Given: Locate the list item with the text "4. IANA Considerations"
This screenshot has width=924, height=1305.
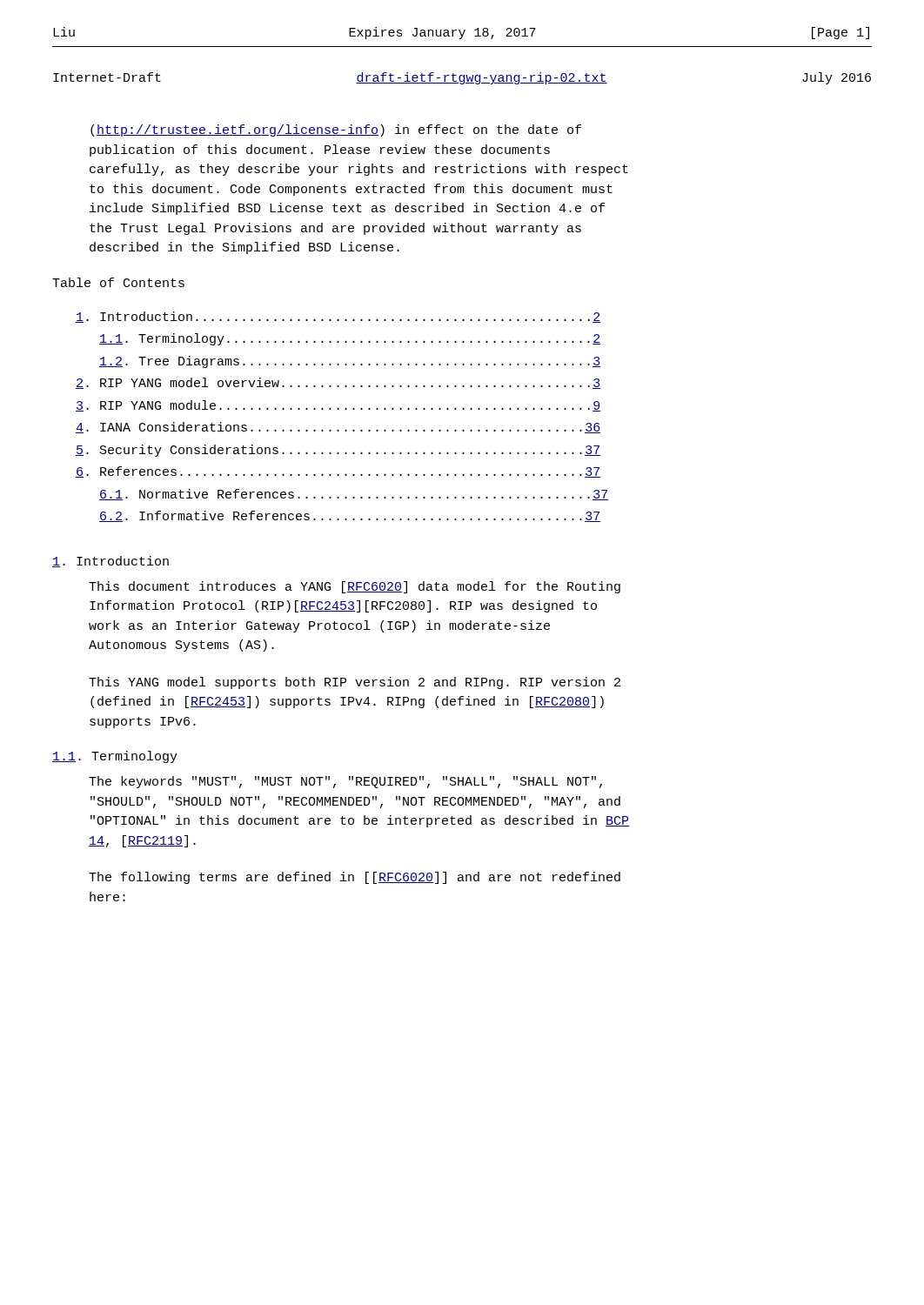Looking at the screenshot, I should (326, 428).
